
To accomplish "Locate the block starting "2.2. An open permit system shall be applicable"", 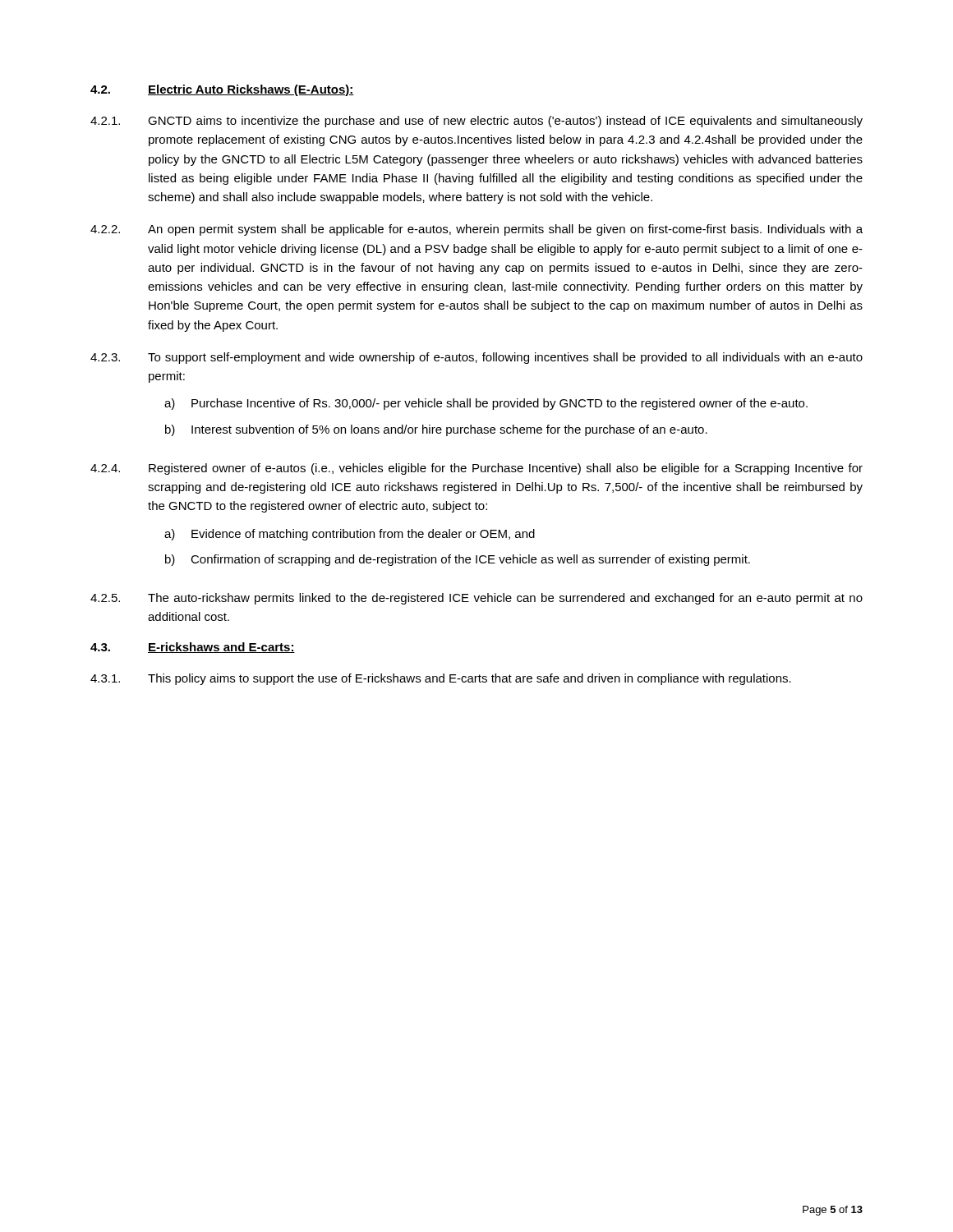I will (476, 277).
